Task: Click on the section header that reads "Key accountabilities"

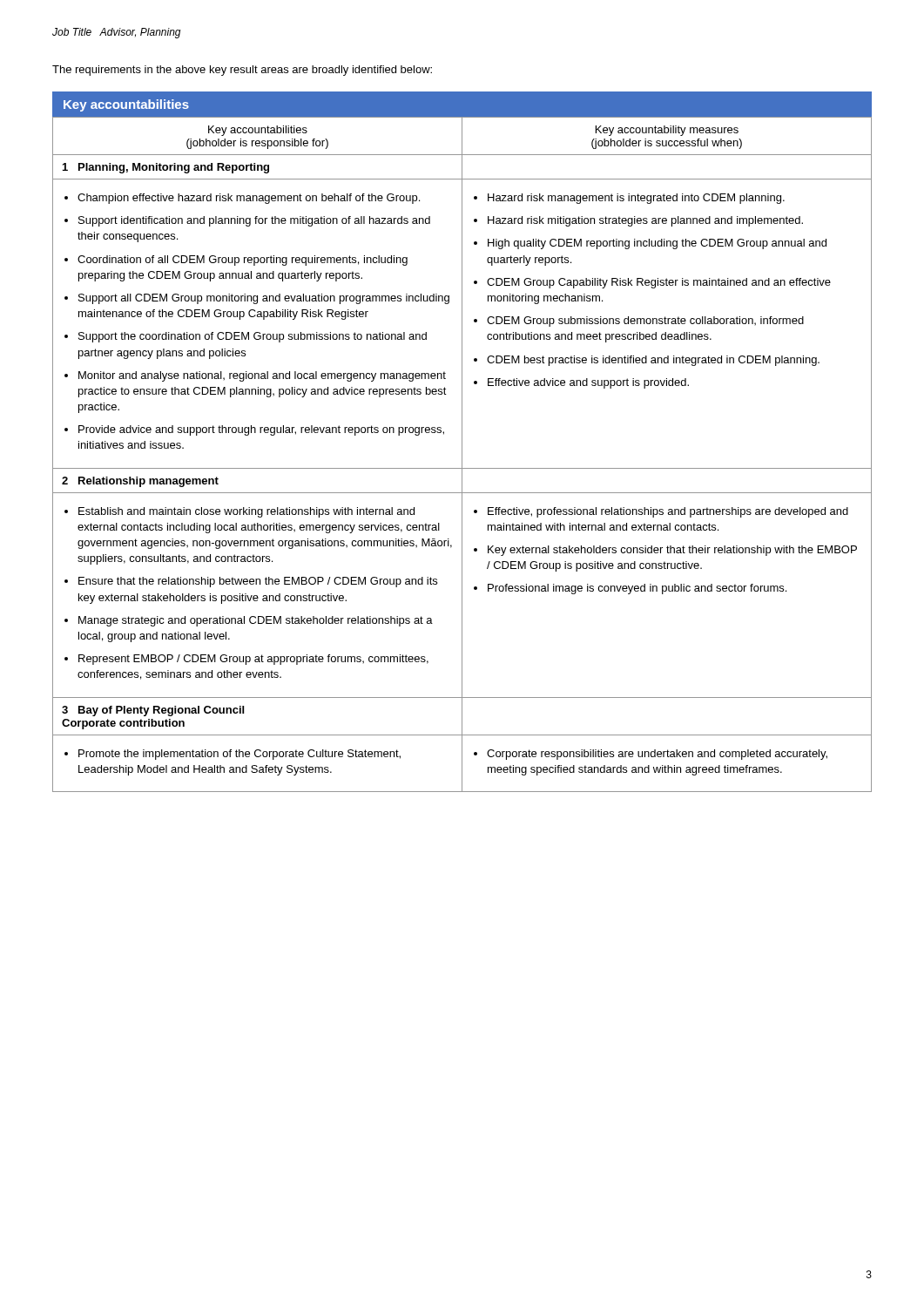Action: (126, 104)
